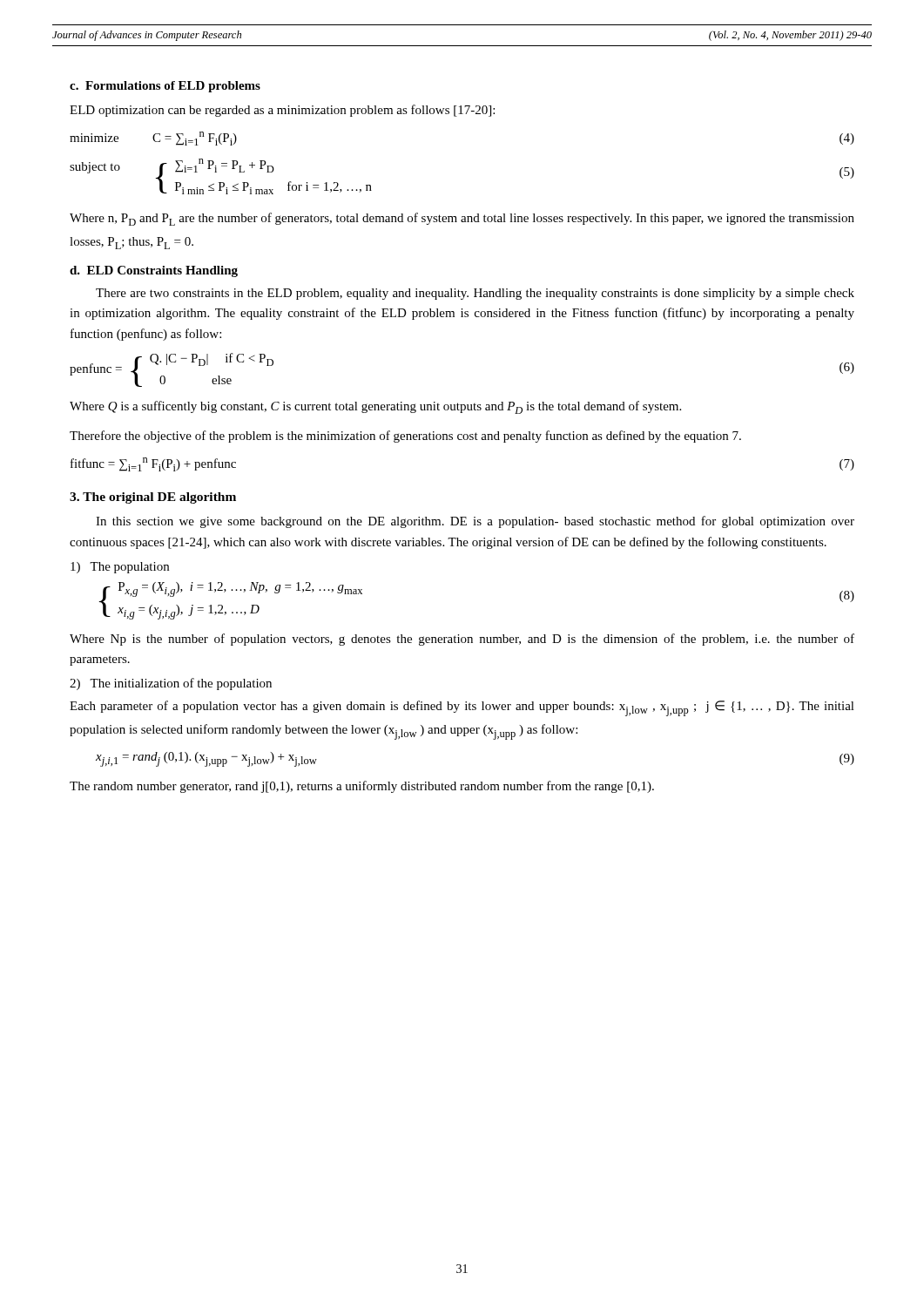Find the text block starting "1) The population"
This screenshot has height=1307, width=924.
[120, 566]
